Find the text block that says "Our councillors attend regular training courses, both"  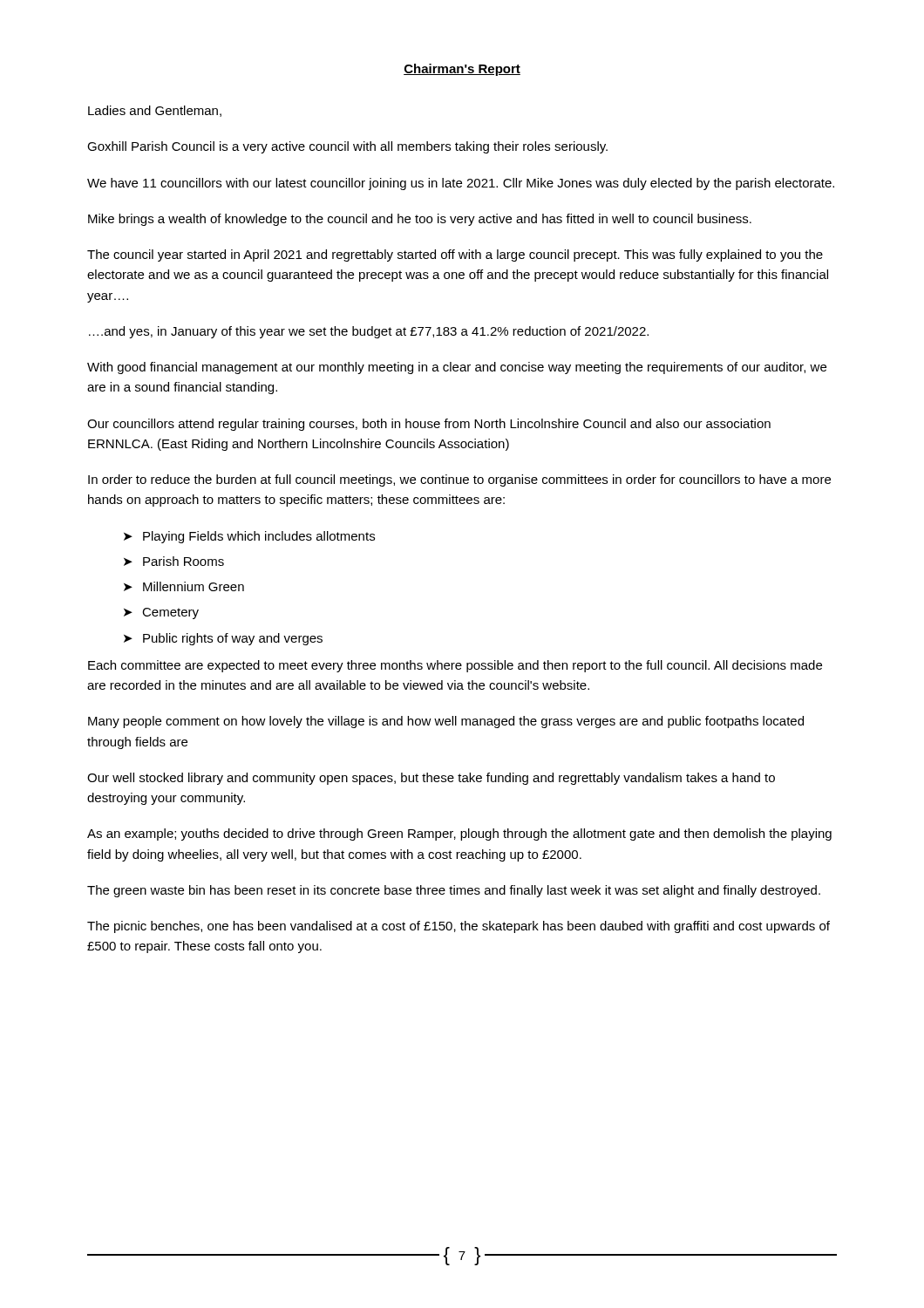429,433
